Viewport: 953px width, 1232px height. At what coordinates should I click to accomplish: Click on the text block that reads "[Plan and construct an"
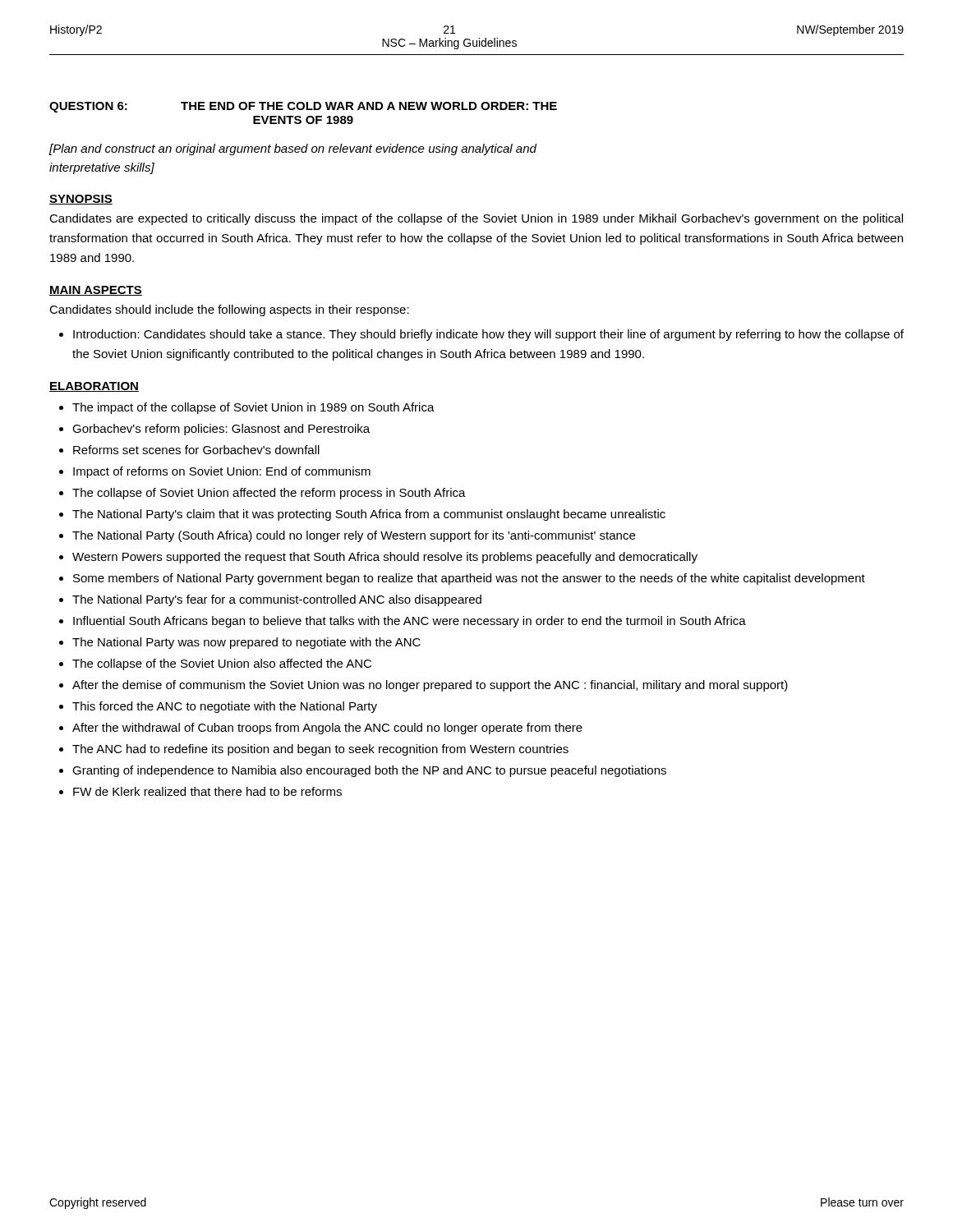click(293, 158)
